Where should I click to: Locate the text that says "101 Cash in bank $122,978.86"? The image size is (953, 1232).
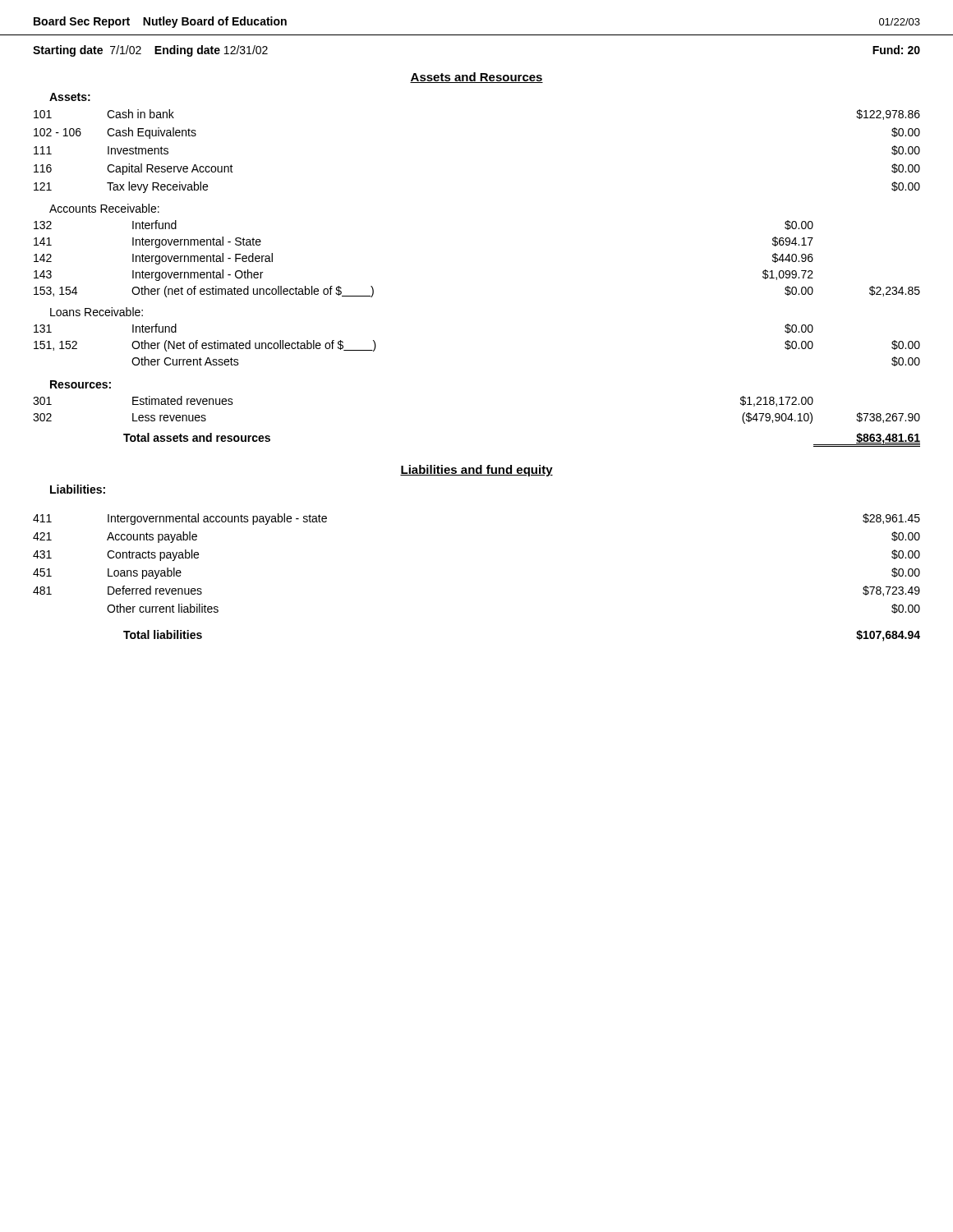(41, 115)
